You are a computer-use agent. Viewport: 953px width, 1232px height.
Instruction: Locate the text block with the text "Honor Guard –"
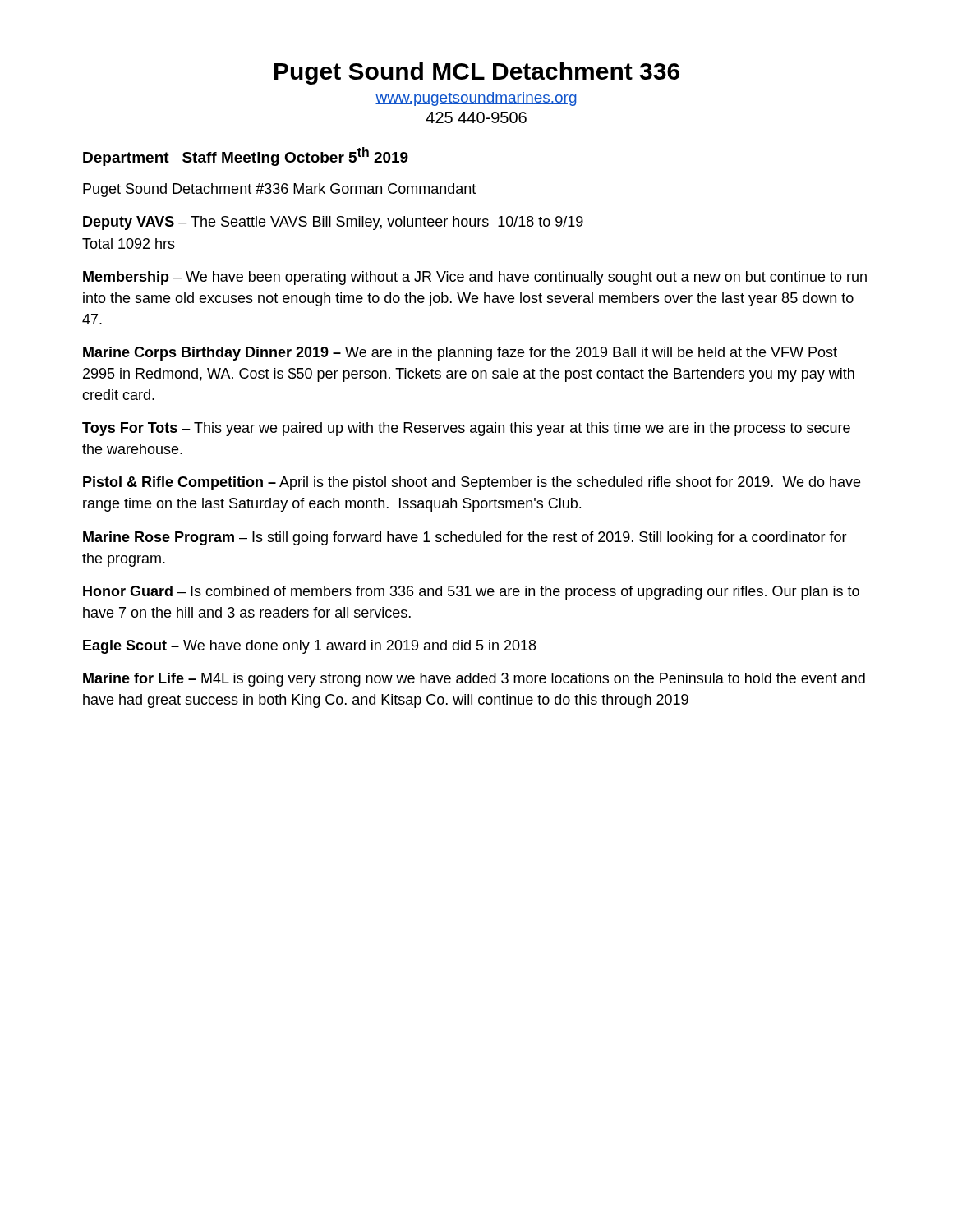point(471,602)
